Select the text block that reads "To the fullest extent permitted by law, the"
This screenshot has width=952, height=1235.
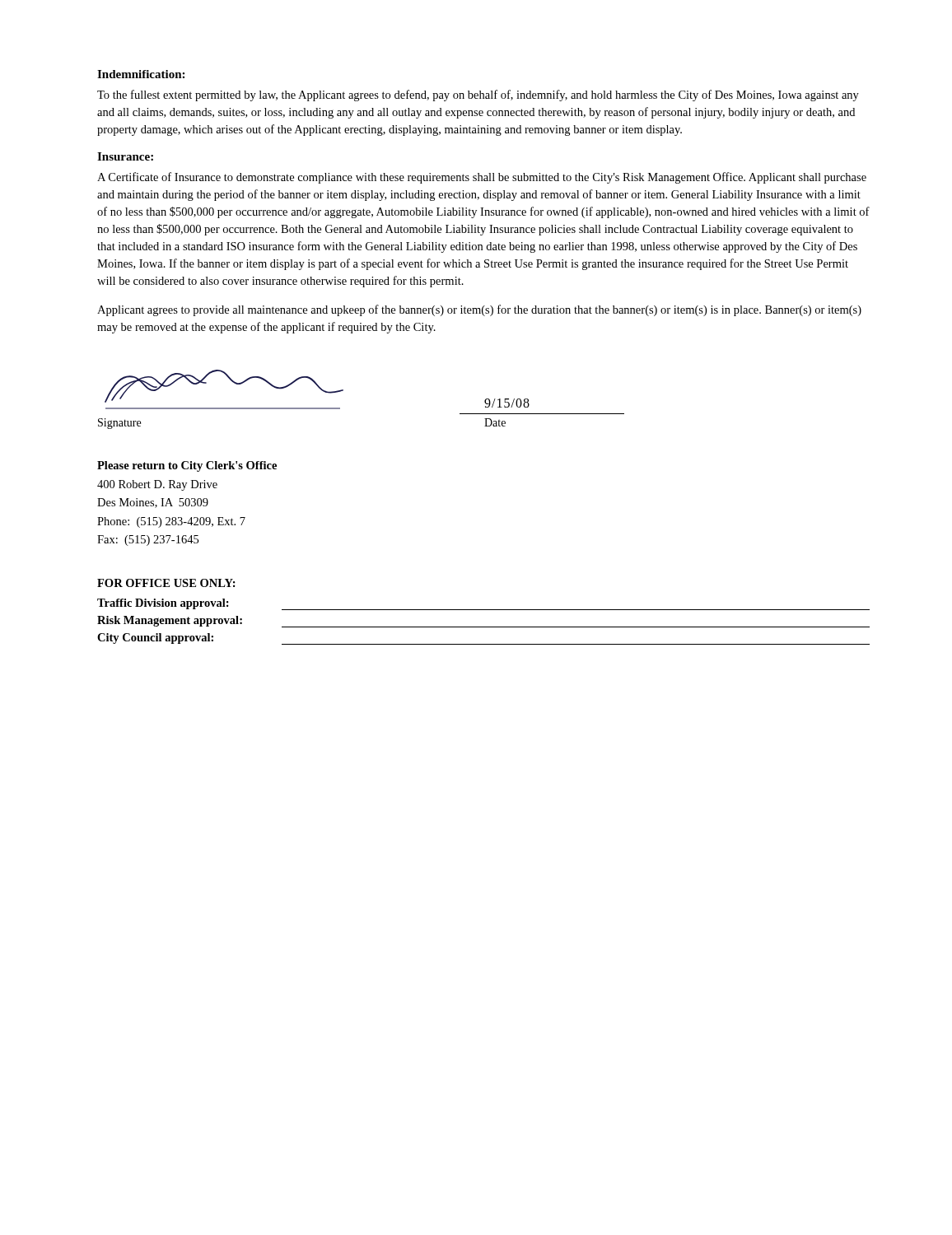tap(478, 112)
